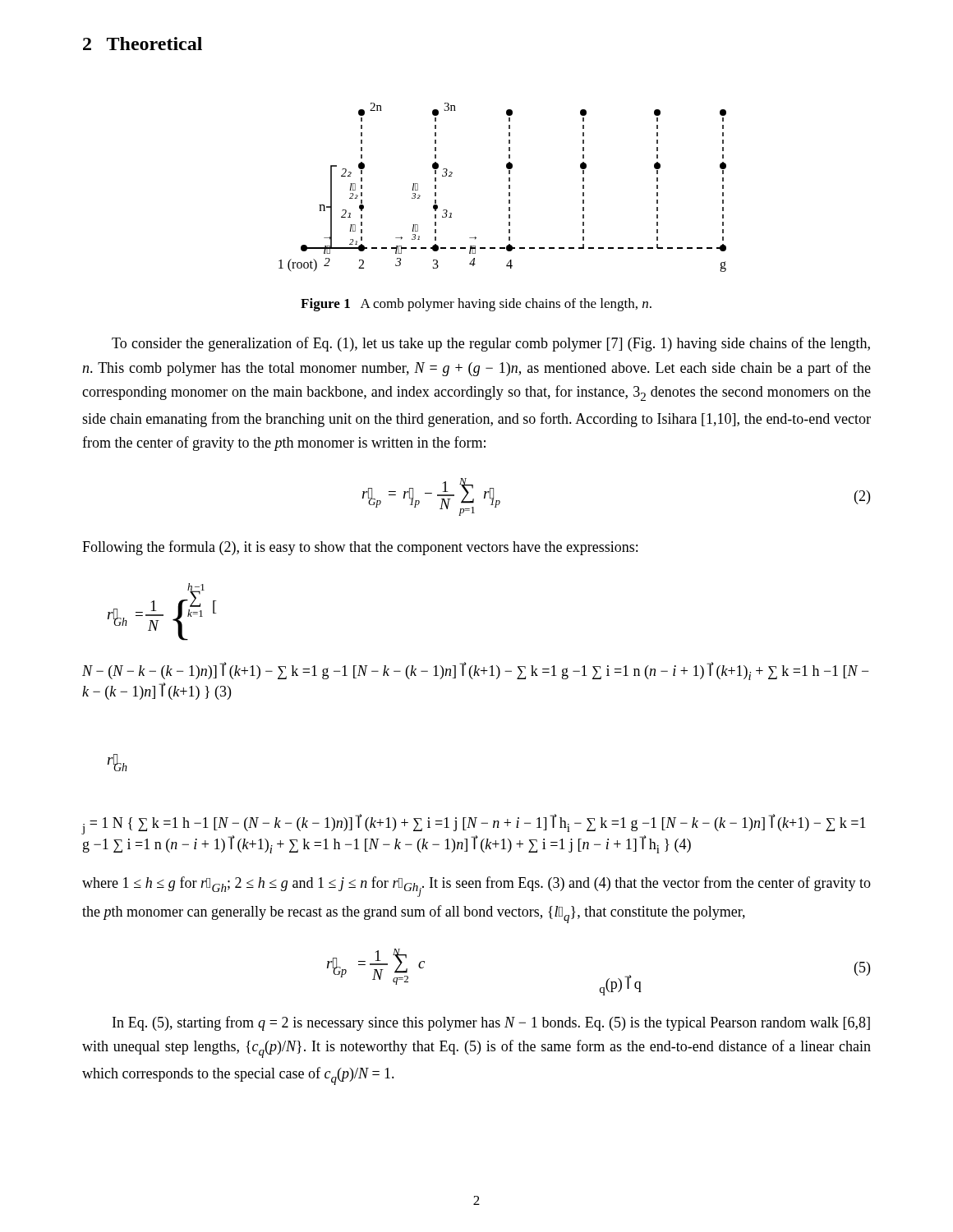Navigate to the text starting "where 1 ≤ h ≤ g for r⃗Gh;"

pyautogui.click(x=476, y=898)
